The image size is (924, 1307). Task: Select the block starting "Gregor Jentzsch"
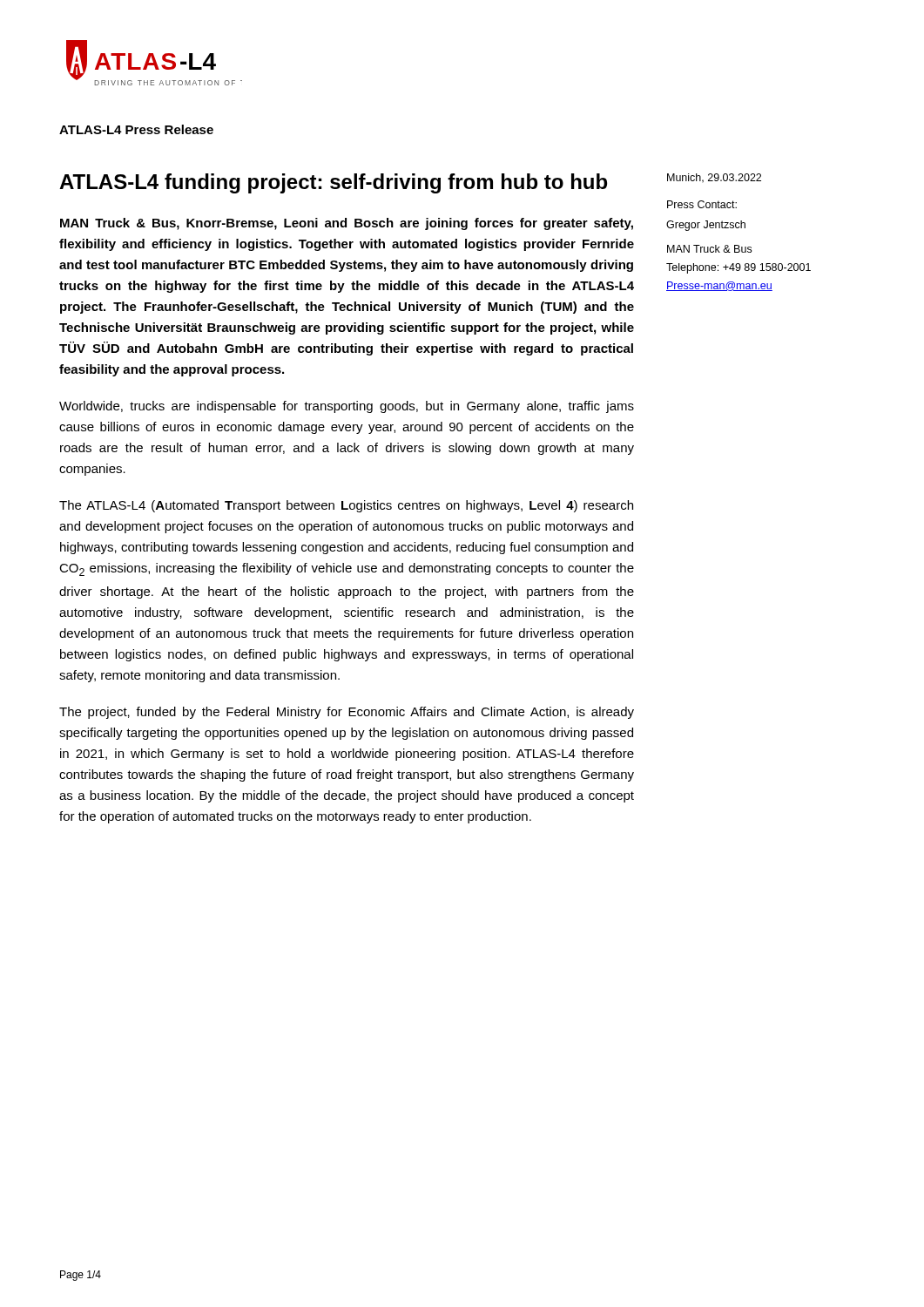(x=706, y=224)
